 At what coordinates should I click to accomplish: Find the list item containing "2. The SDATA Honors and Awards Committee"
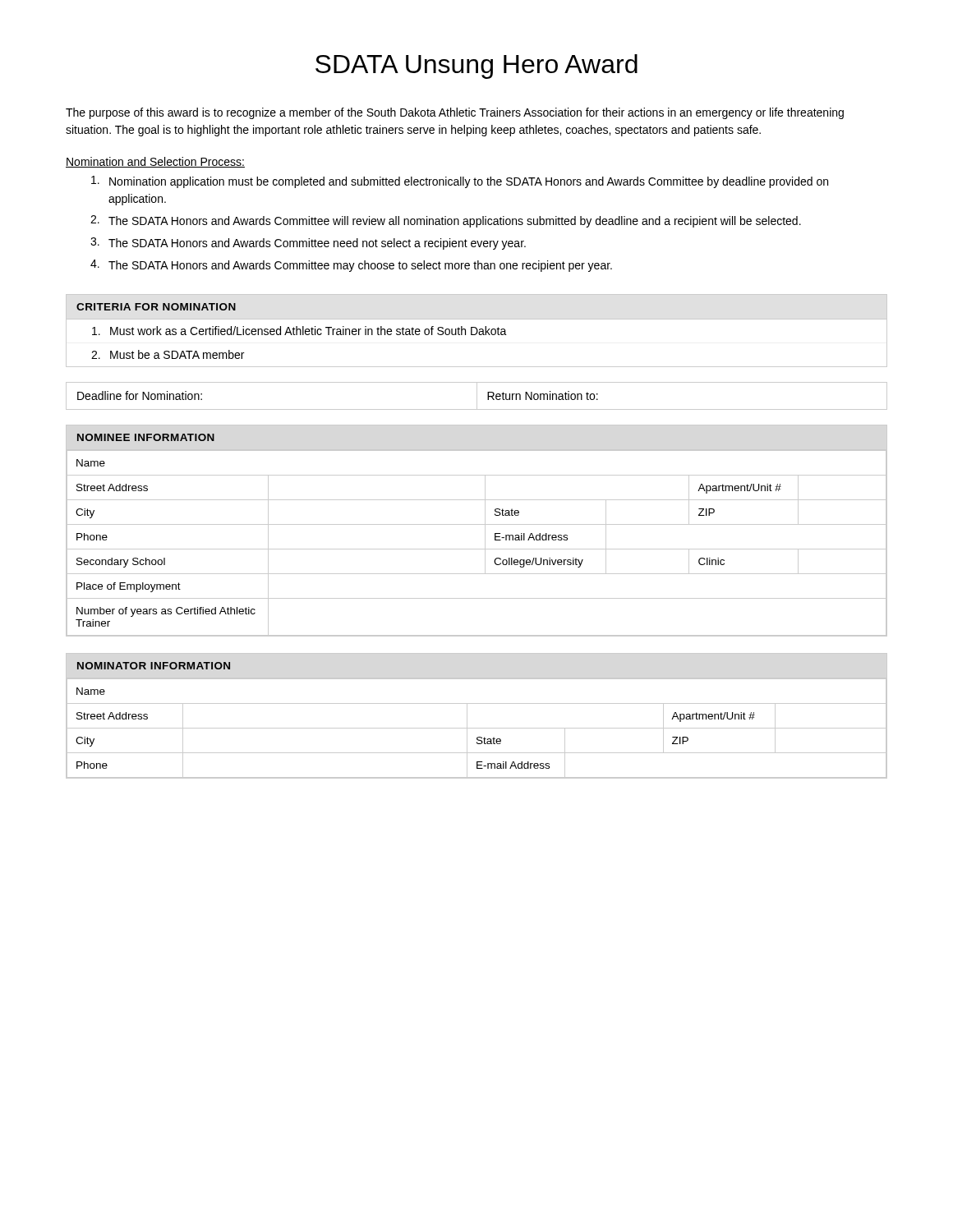pos(446,221)
